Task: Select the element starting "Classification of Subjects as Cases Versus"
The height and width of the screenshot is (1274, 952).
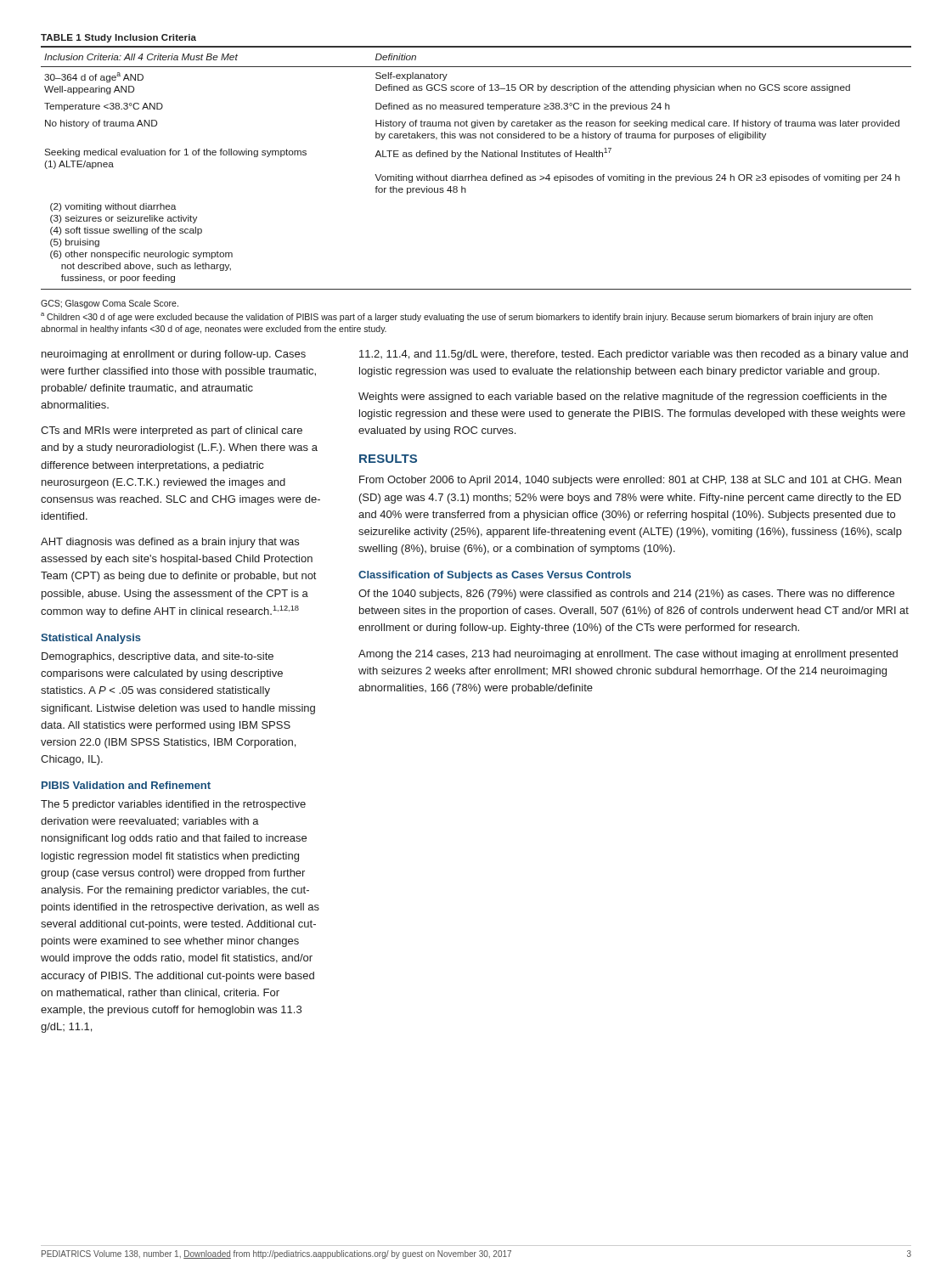Action: click(495, 575)
